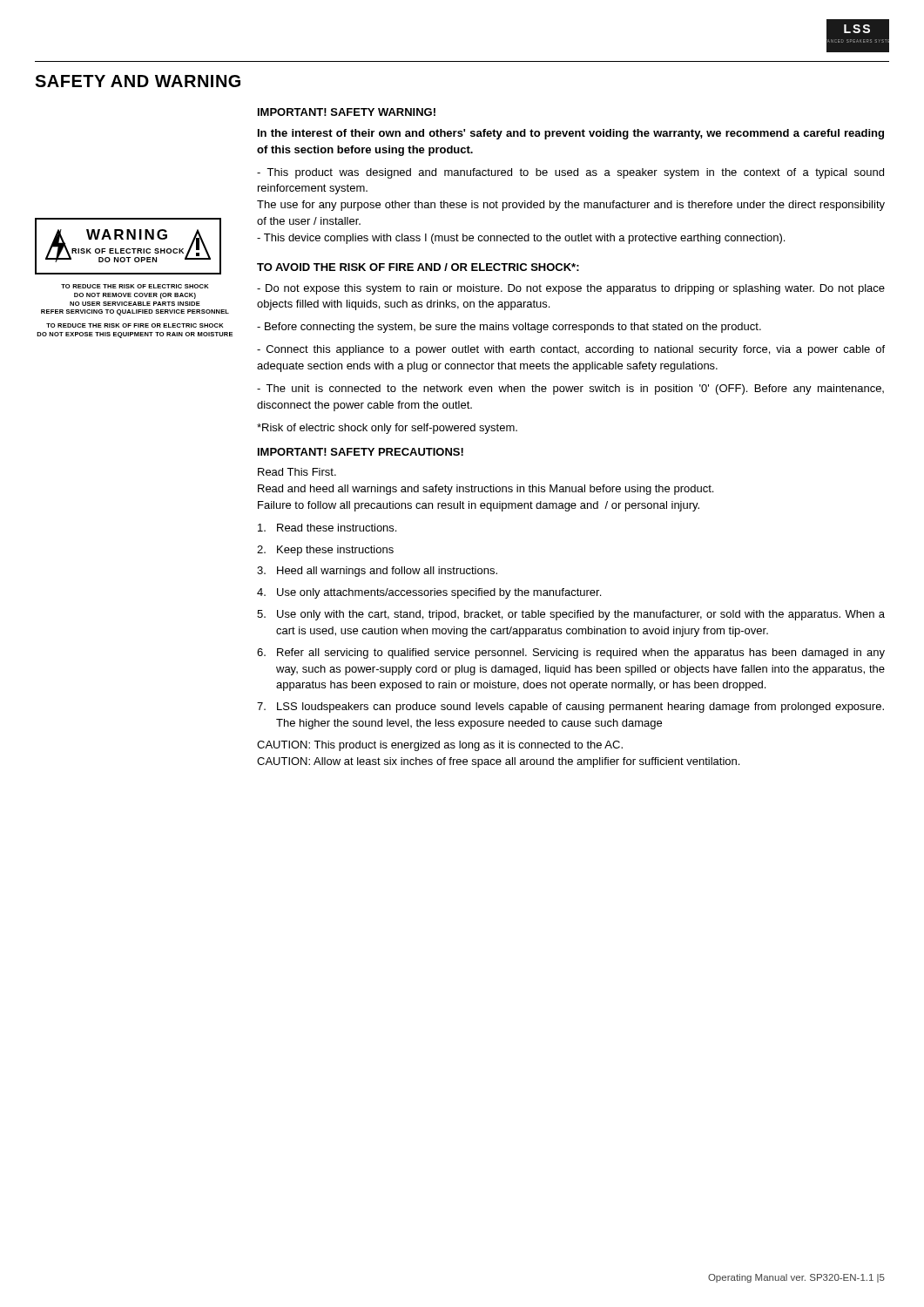Click the passage that begins "Before connecting the system,"
This screenshot has height=1307, width=924.
[x=509, y=327]
